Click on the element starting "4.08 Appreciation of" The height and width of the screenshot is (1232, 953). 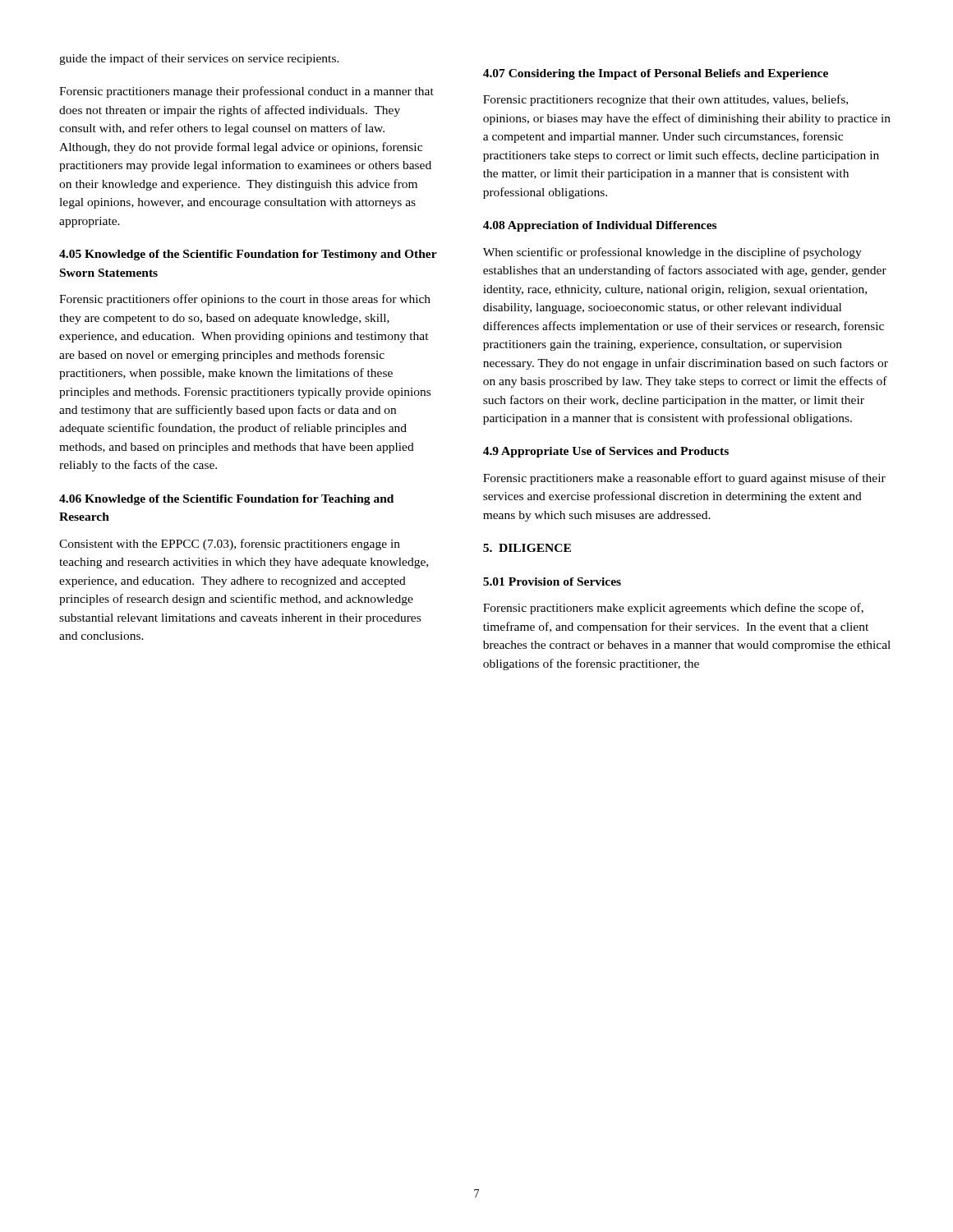tap(600, 225)
